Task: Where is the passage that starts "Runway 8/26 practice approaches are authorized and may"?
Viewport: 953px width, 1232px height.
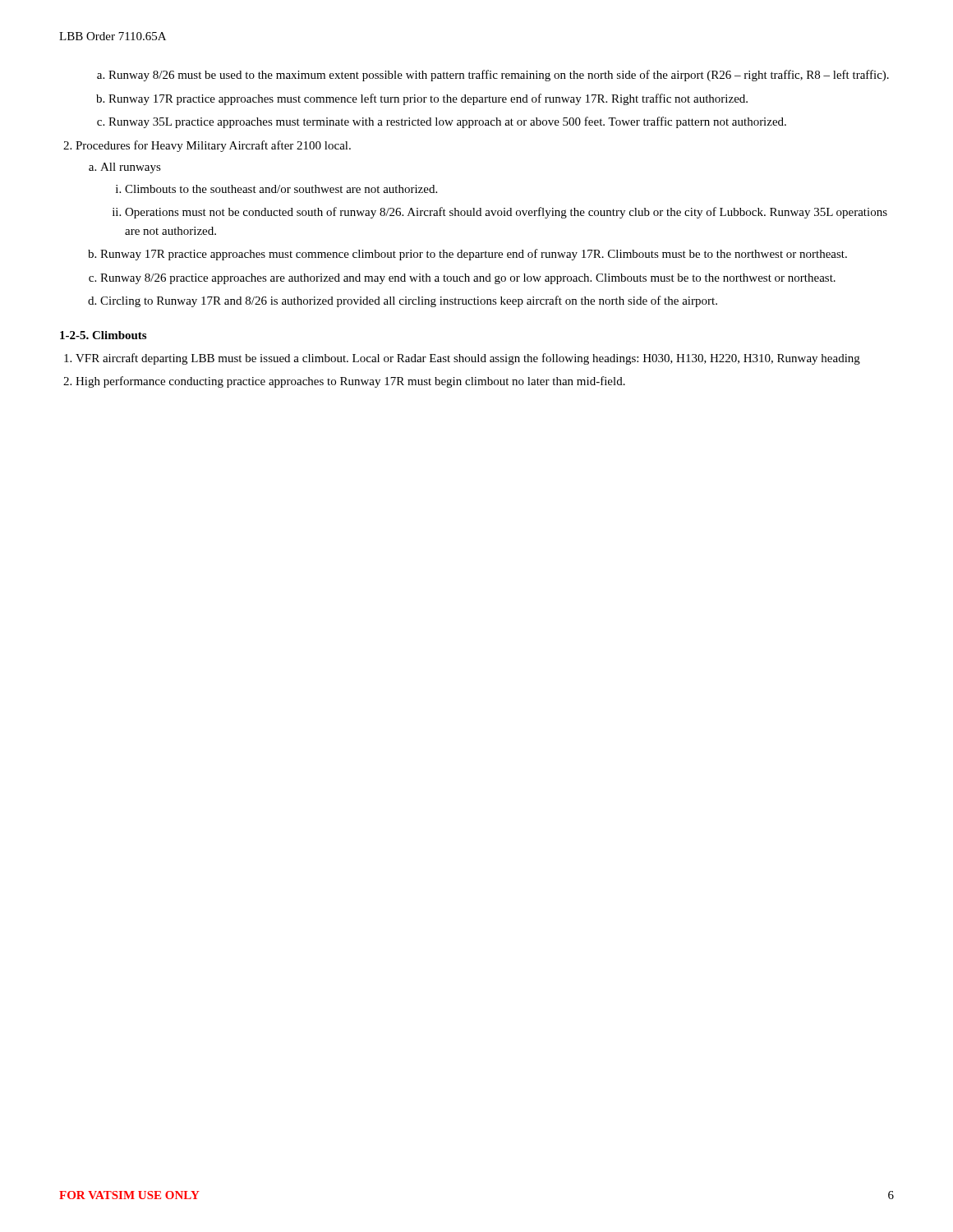Action: (468, 277)
